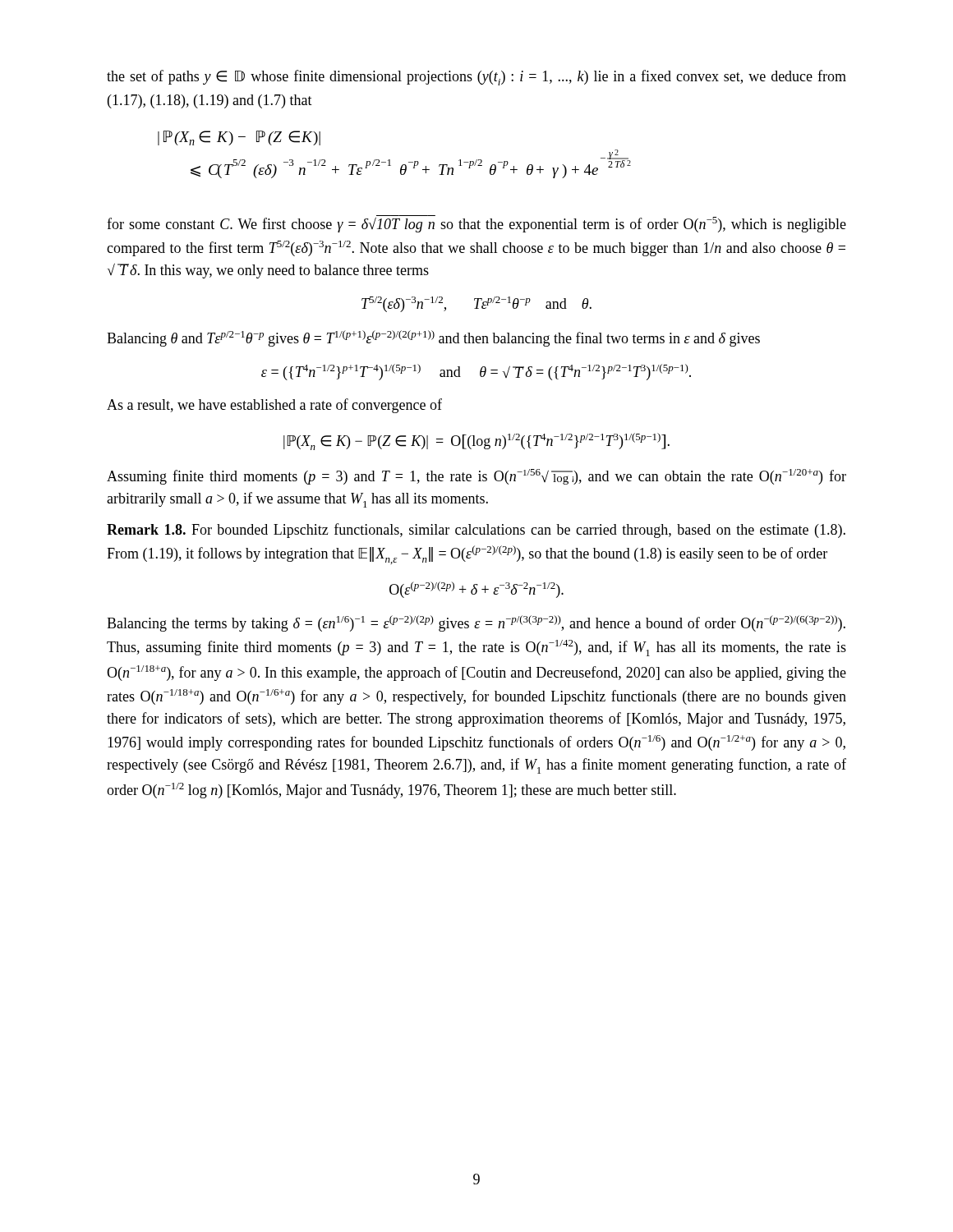Click the passage that begins "for some constant C. We first choose γ"

coord(476,247)
